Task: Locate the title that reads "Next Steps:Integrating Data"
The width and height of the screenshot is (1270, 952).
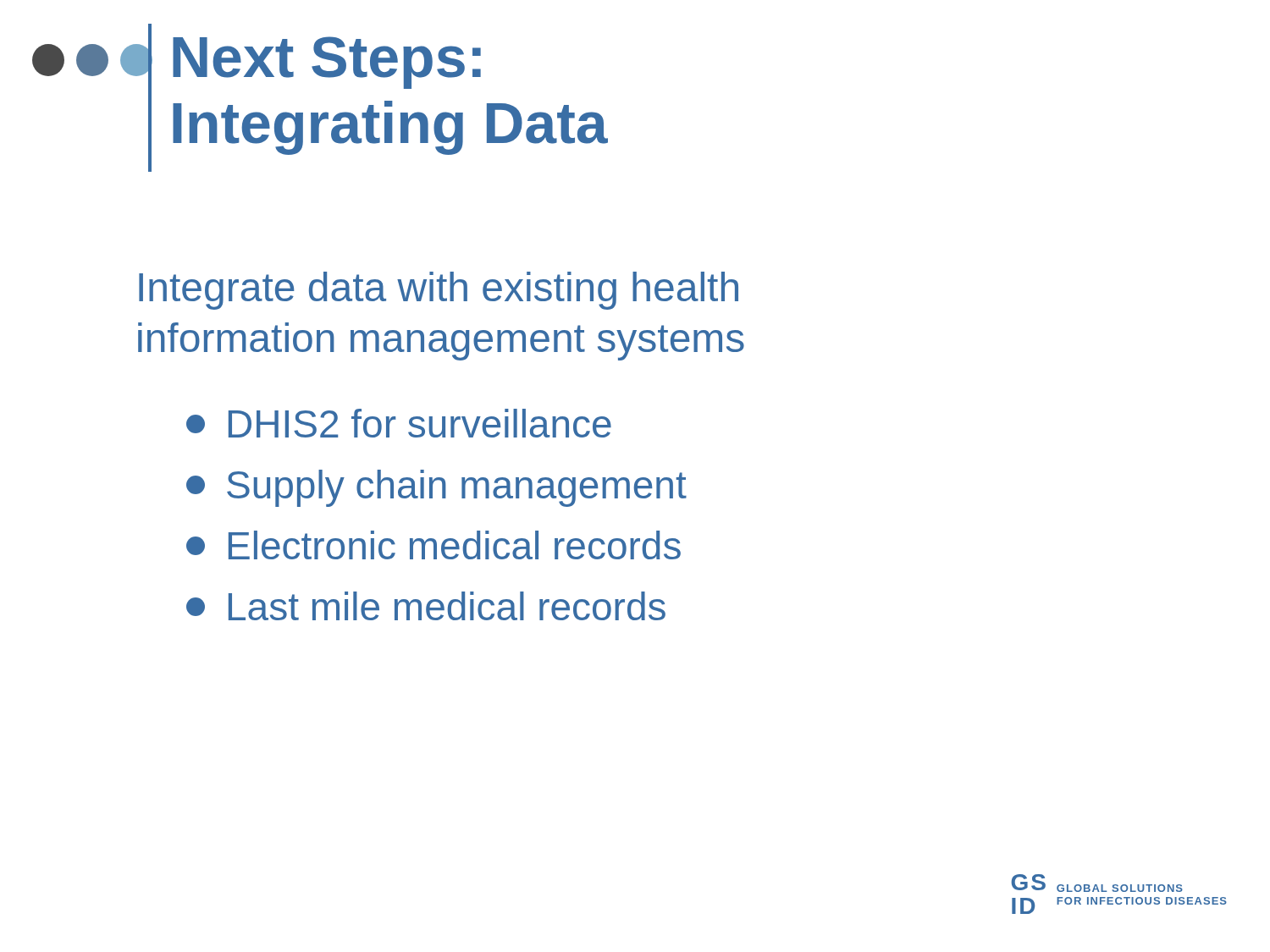Action: (550, 90)
